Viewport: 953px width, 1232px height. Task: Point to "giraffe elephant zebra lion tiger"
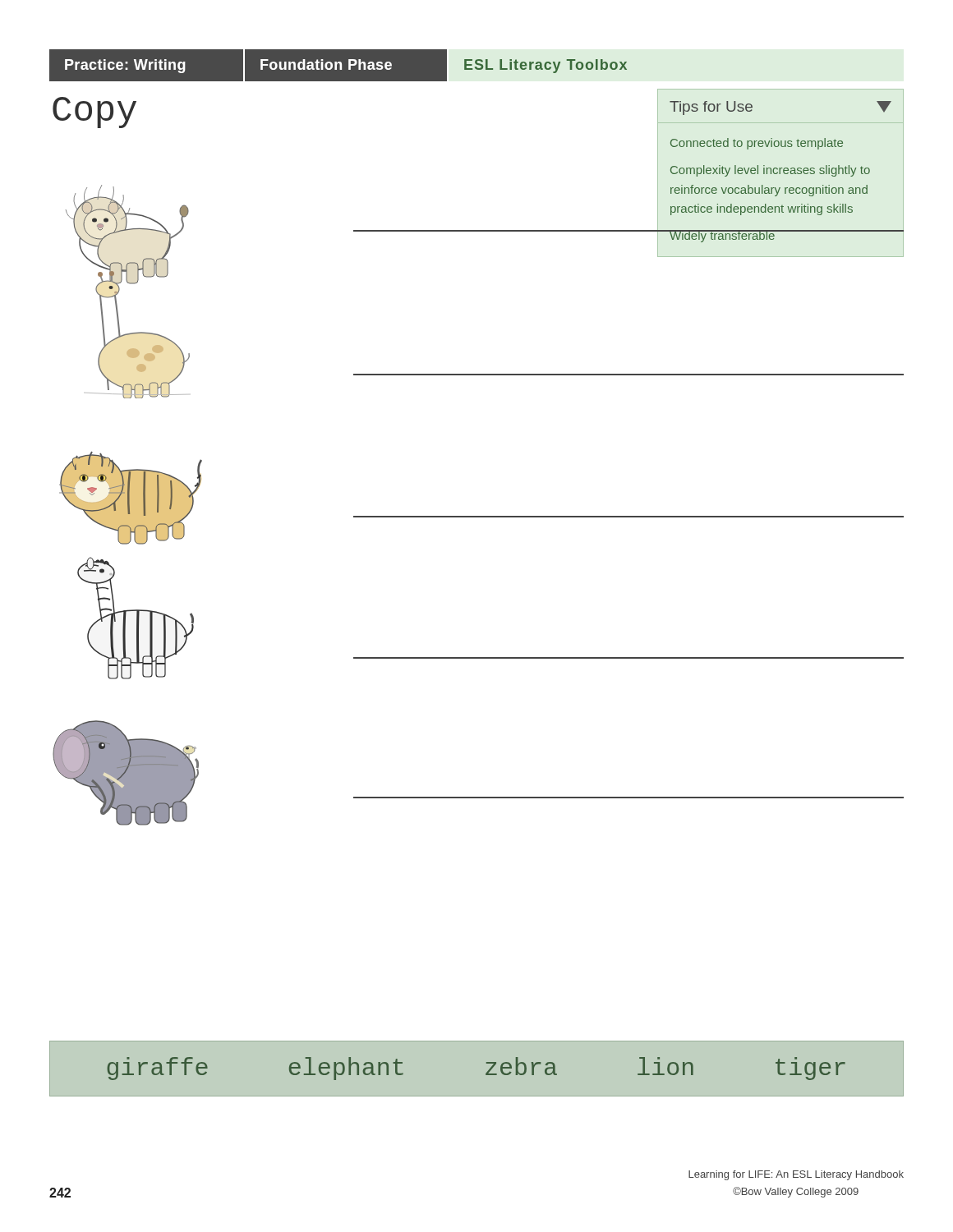tap(476, 1069)
